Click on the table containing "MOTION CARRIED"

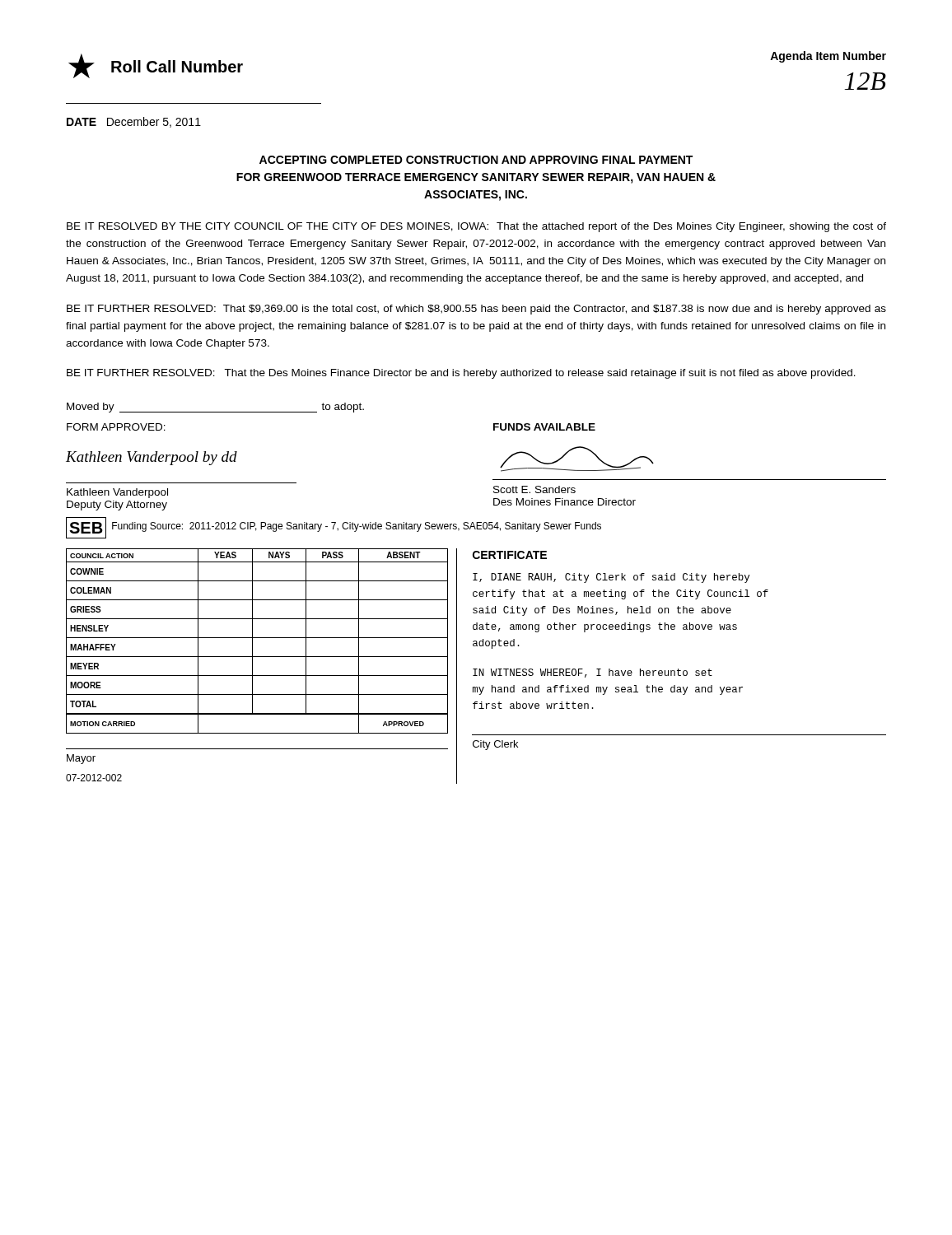point(257,641)
